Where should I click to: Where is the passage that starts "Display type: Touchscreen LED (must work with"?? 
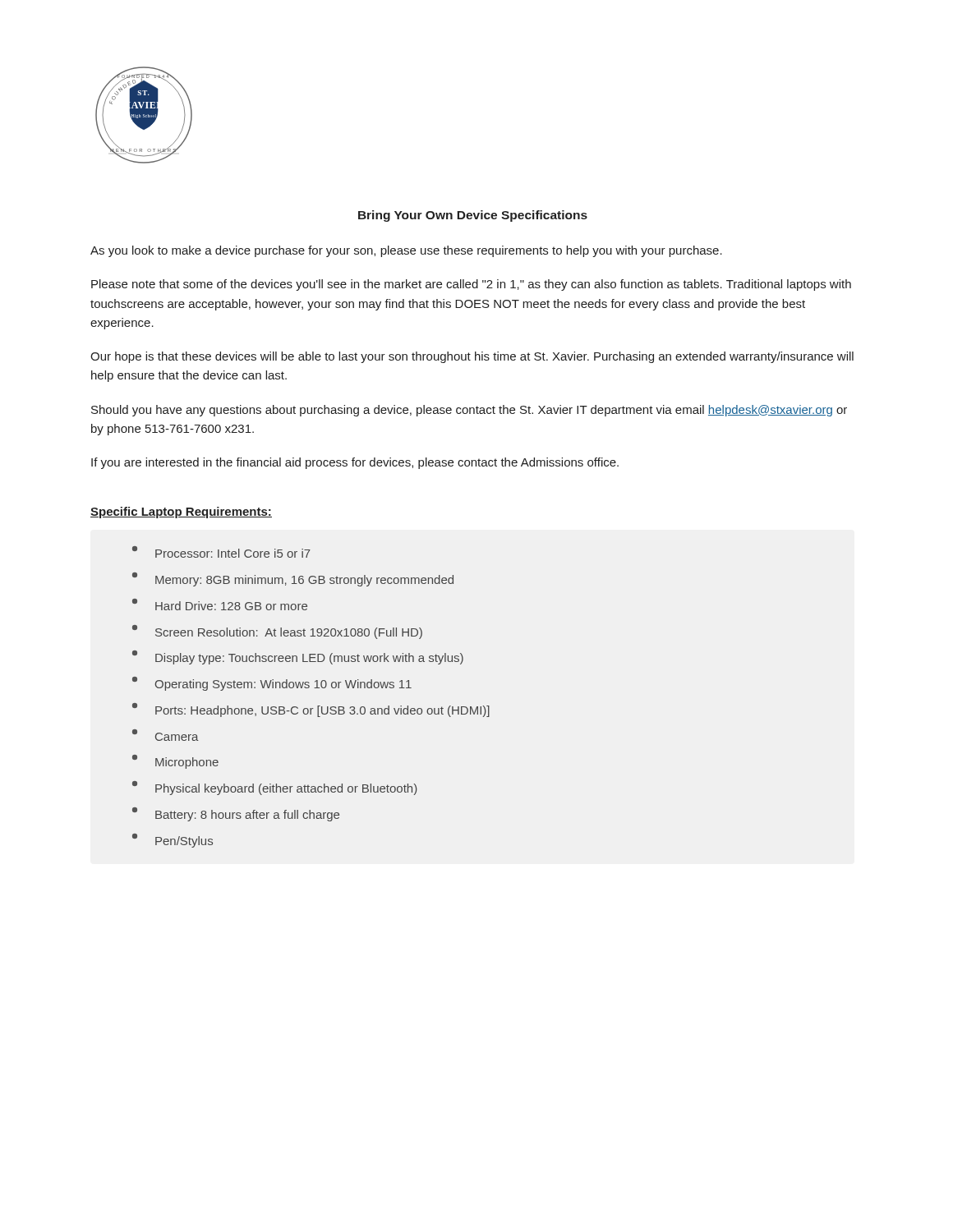coord(298,658)
